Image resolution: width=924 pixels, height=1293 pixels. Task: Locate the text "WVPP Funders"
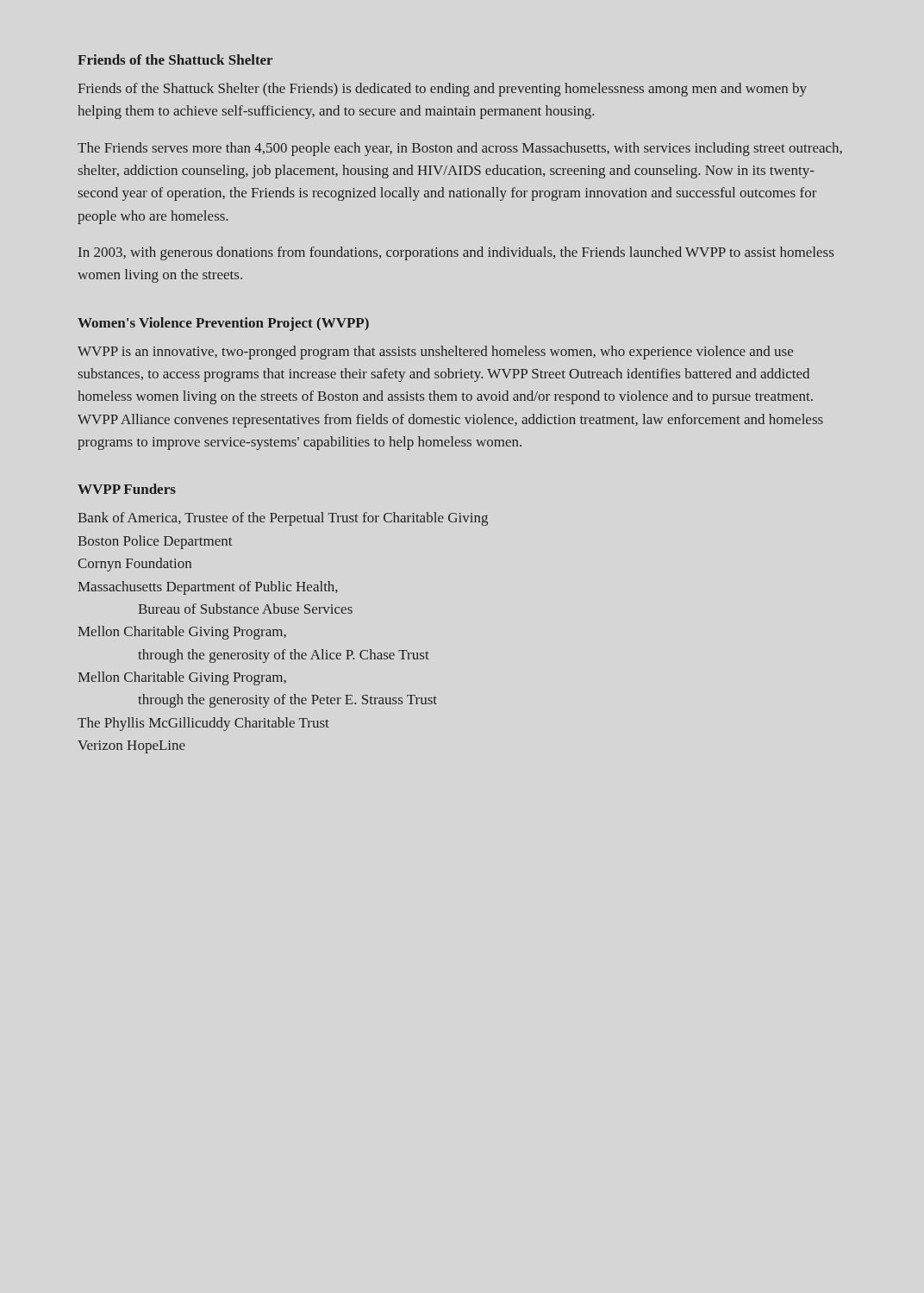[x=127, y=490]
